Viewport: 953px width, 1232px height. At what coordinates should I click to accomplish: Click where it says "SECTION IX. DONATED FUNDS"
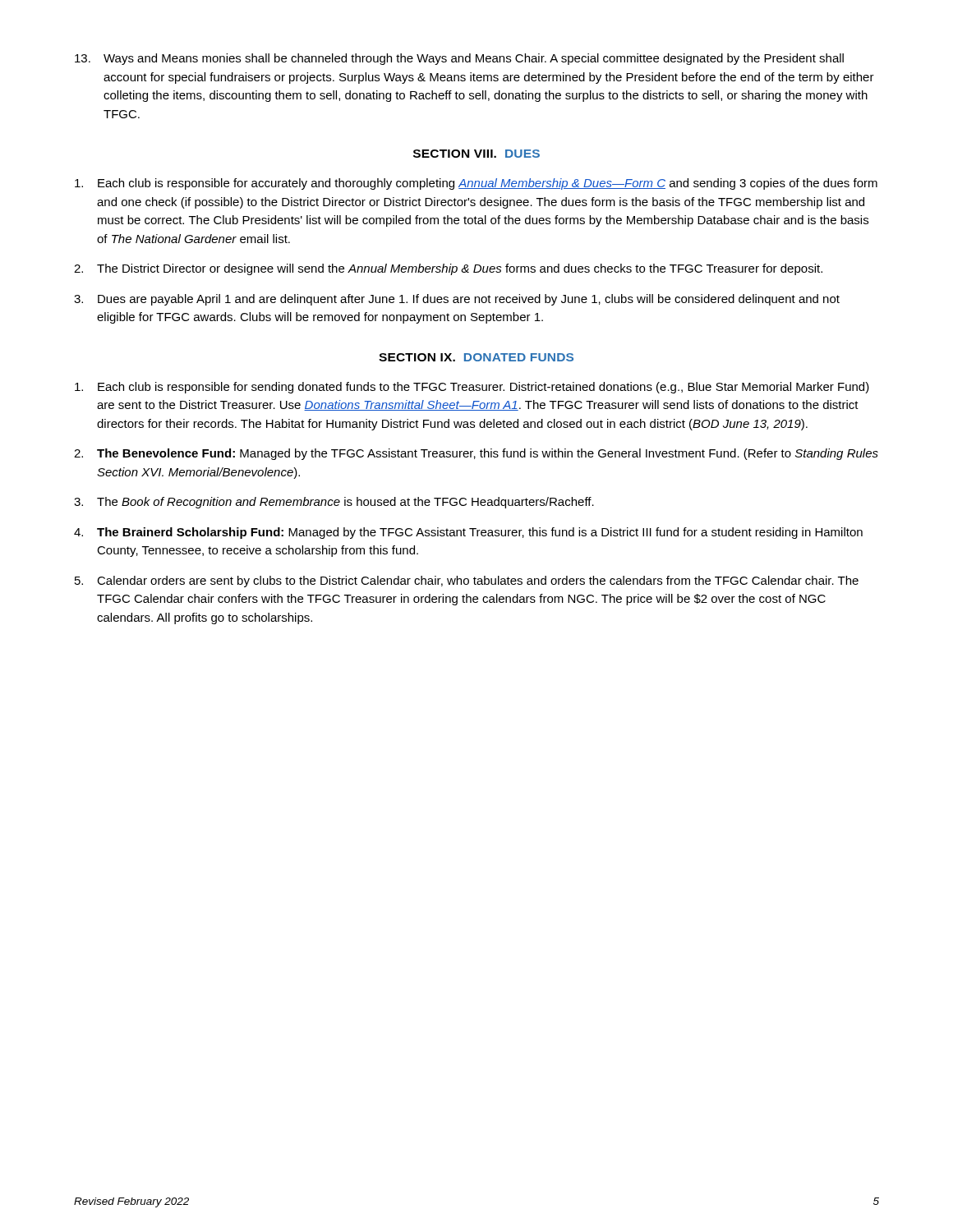tap(476, 356)
